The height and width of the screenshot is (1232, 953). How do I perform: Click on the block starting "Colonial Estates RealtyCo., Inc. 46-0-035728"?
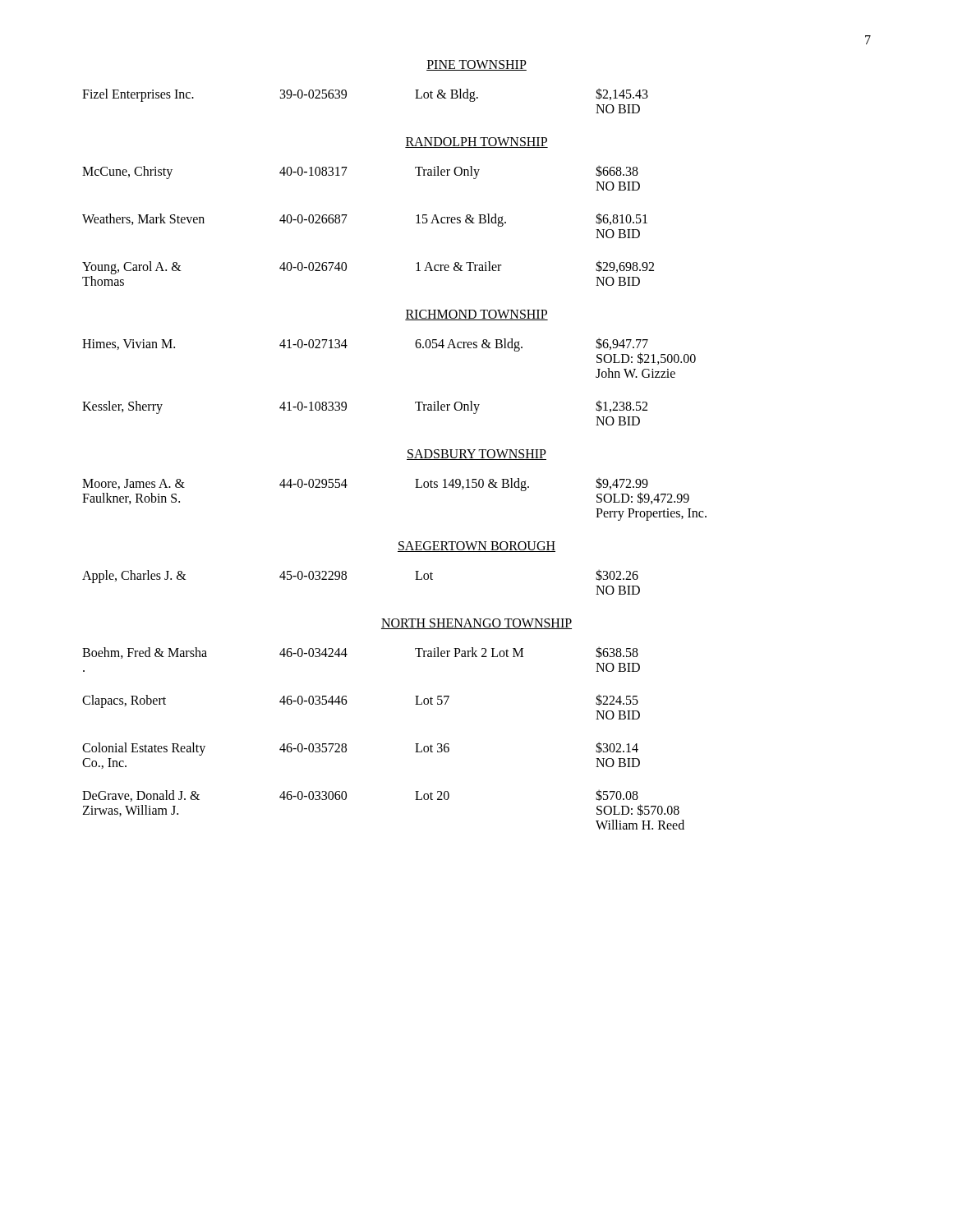click(x=151, y=749)
